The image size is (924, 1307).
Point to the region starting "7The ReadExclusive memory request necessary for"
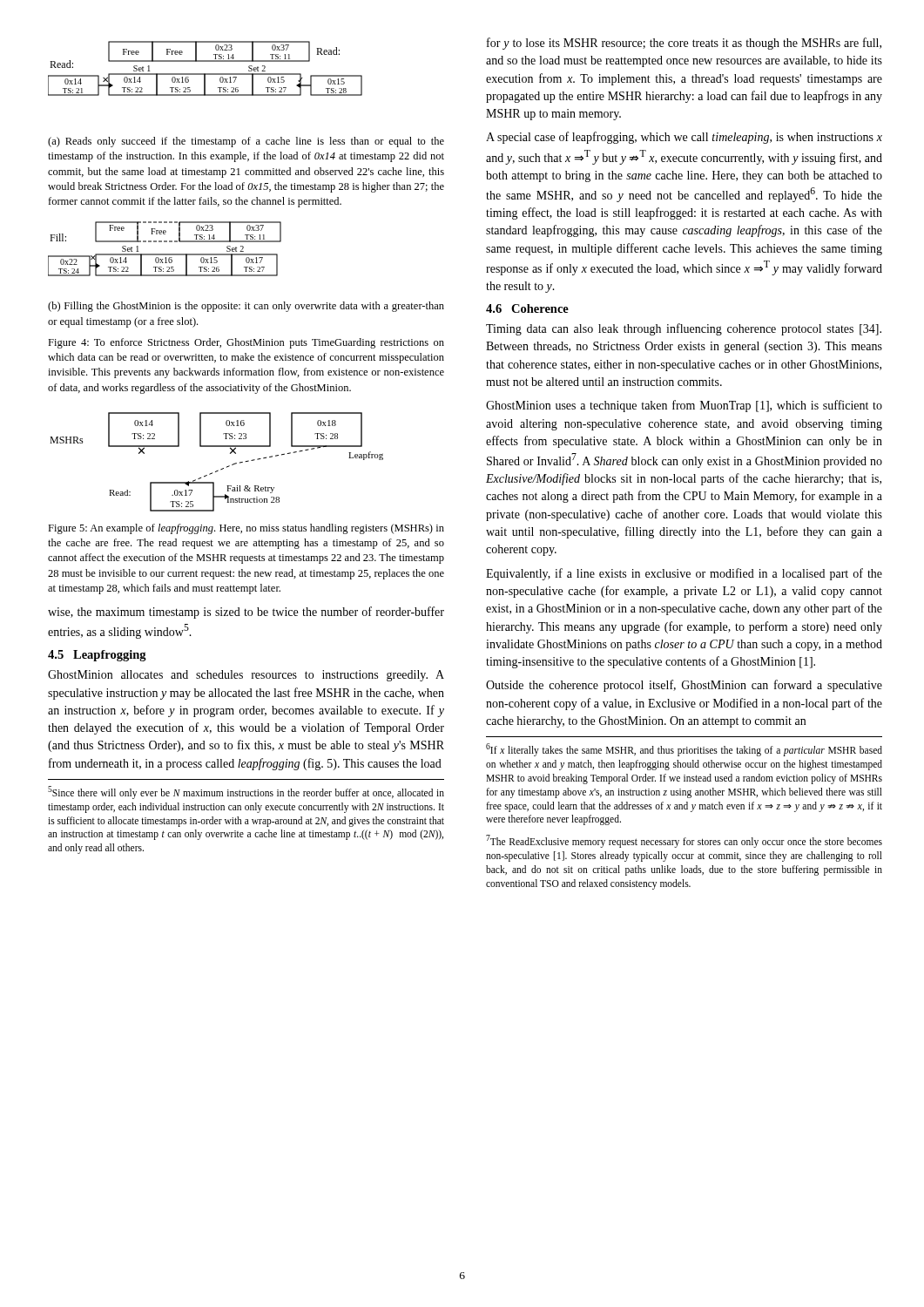point(684,861)
